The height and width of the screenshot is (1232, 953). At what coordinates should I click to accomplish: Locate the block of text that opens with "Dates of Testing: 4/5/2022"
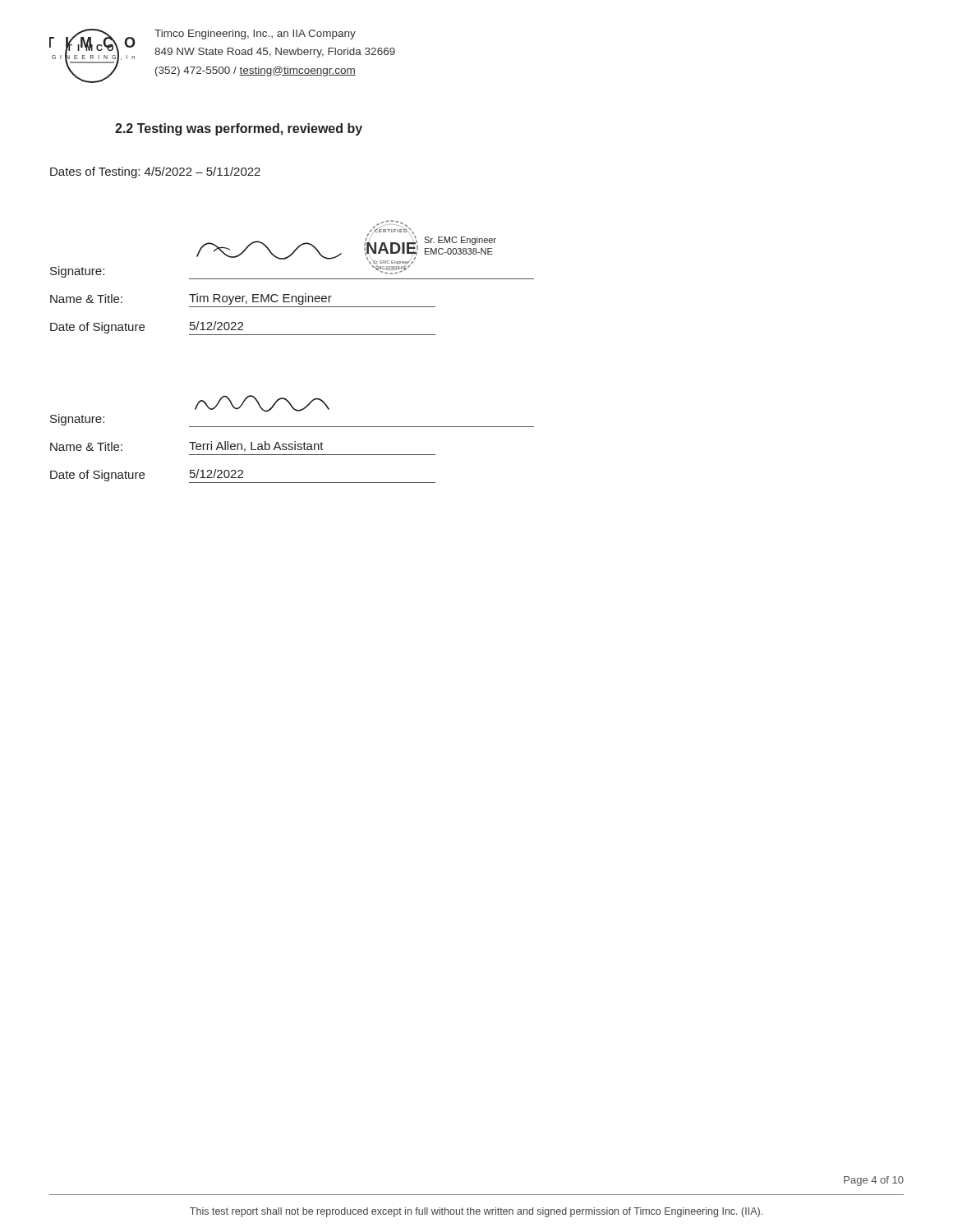155,171
